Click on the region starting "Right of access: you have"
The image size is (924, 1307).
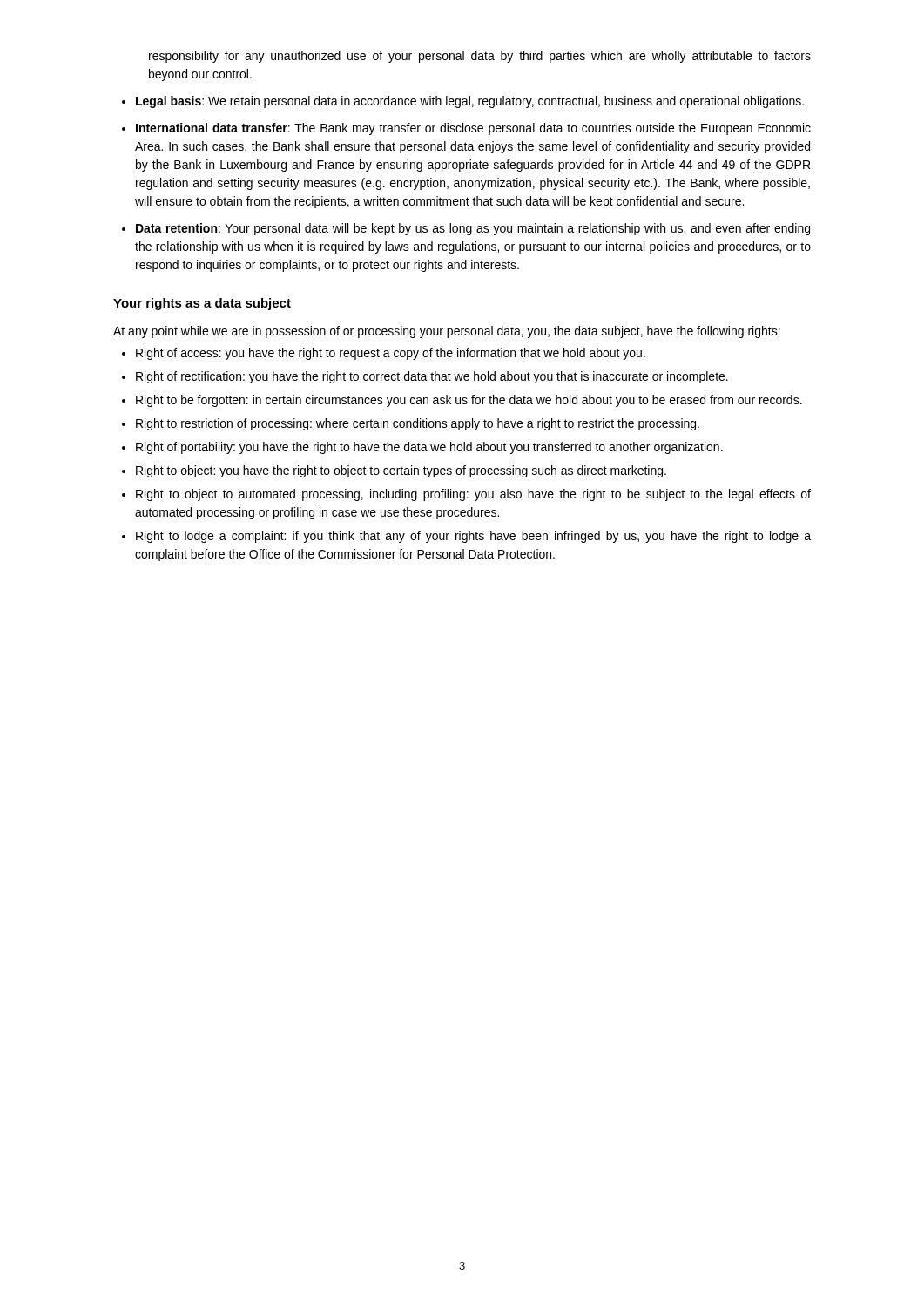(x=473, y=353)
